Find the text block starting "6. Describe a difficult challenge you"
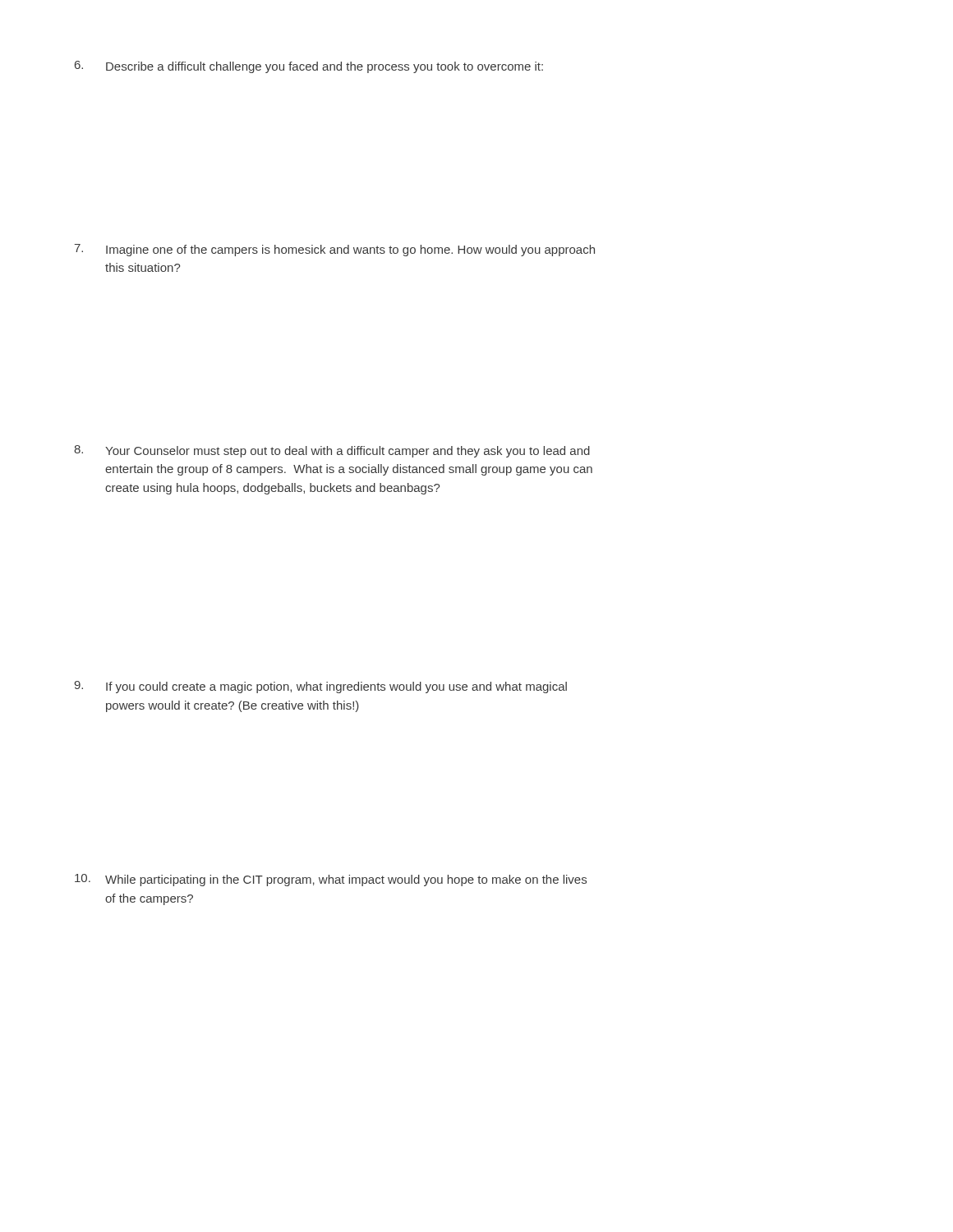Screen dimensions: 1232x953 click(309, 67)
